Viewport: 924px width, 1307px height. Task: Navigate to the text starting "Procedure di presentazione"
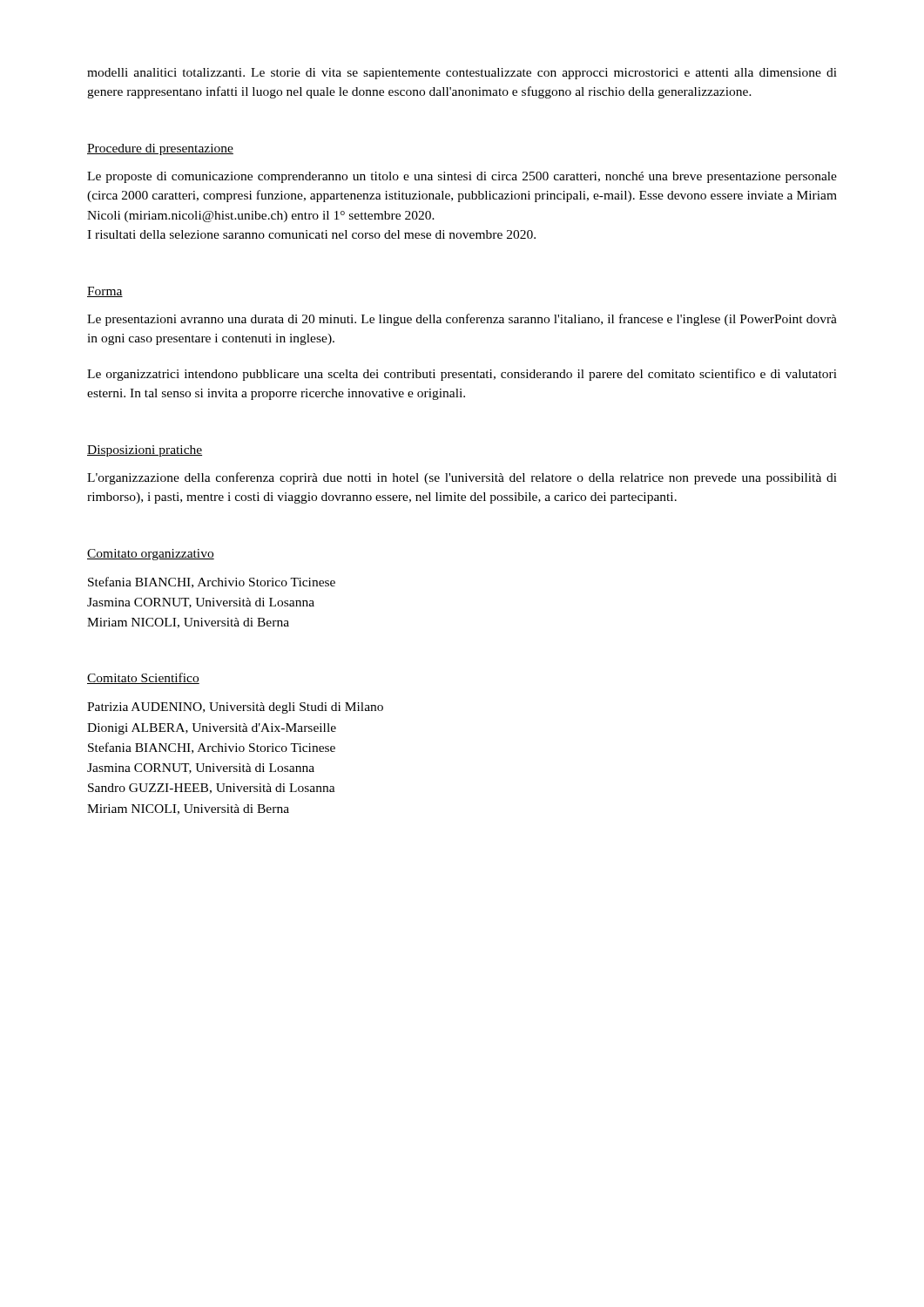[160, 148]
